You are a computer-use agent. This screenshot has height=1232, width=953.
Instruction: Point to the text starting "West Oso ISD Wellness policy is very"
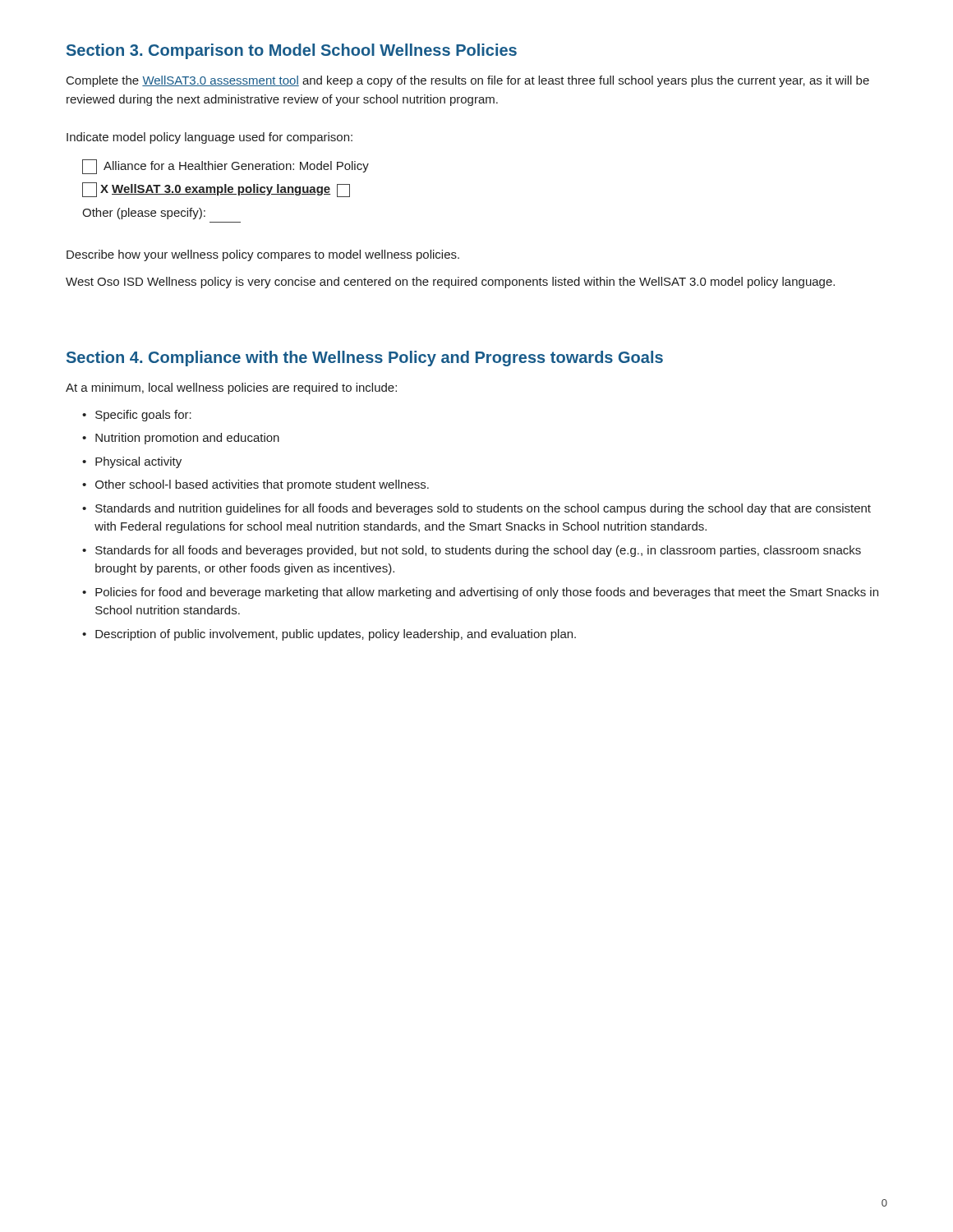(451, 281)
